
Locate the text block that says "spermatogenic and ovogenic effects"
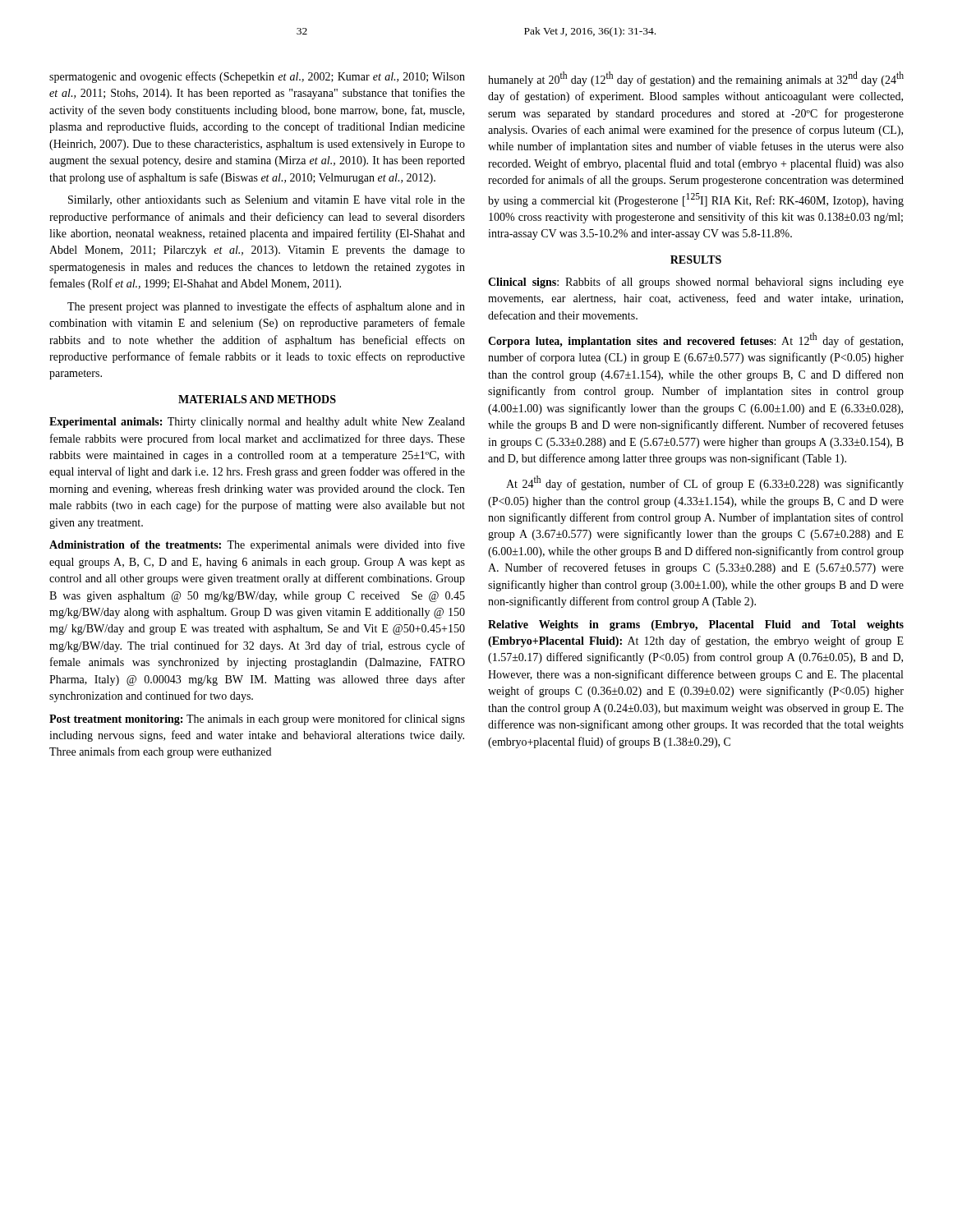click(x=257, y=128)
